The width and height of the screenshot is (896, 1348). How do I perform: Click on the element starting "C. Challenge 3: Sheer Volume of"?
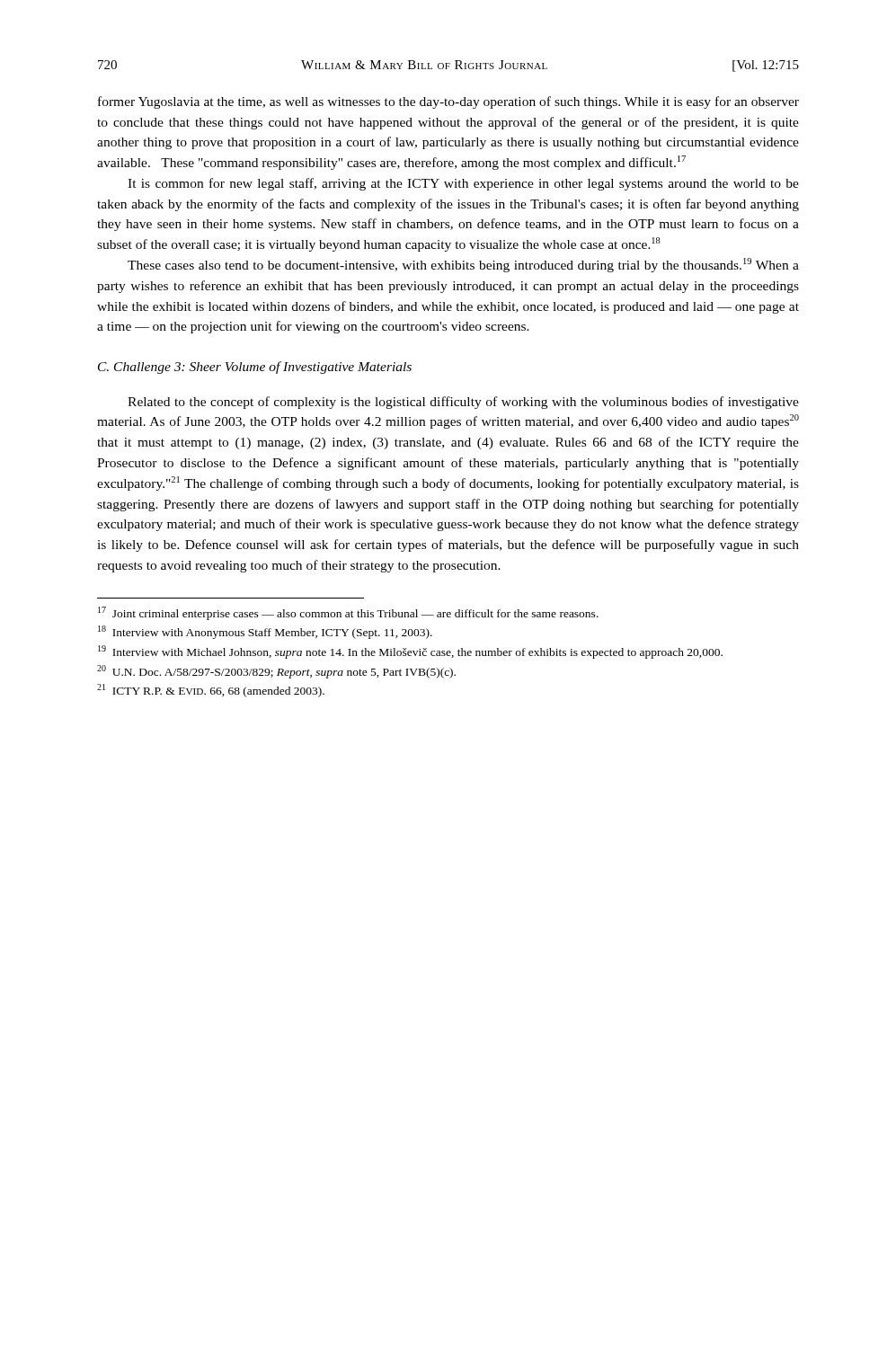point(255,366)
